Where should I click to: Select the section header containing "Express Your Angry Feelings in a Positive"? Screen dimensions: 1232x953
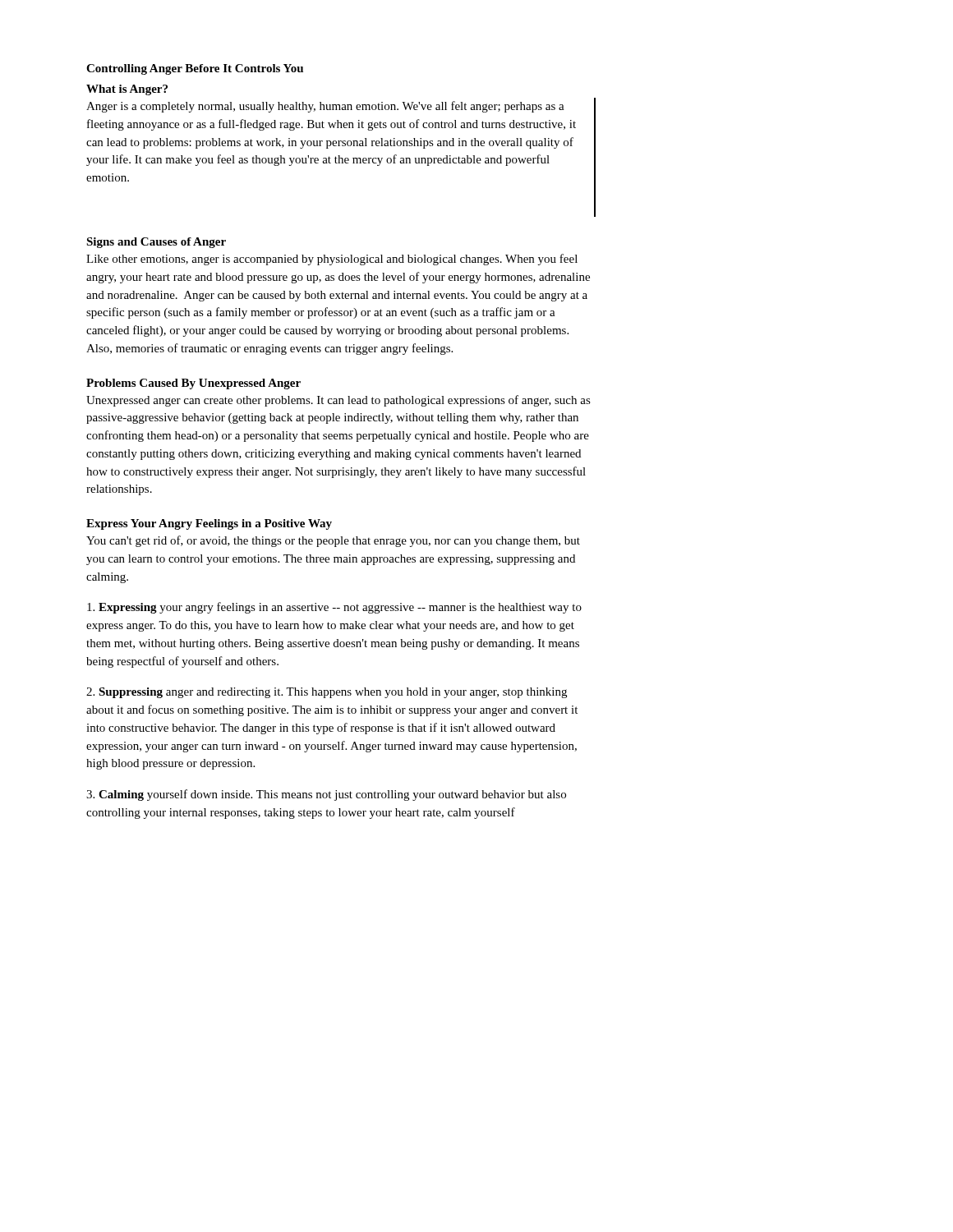pos(209,523)
